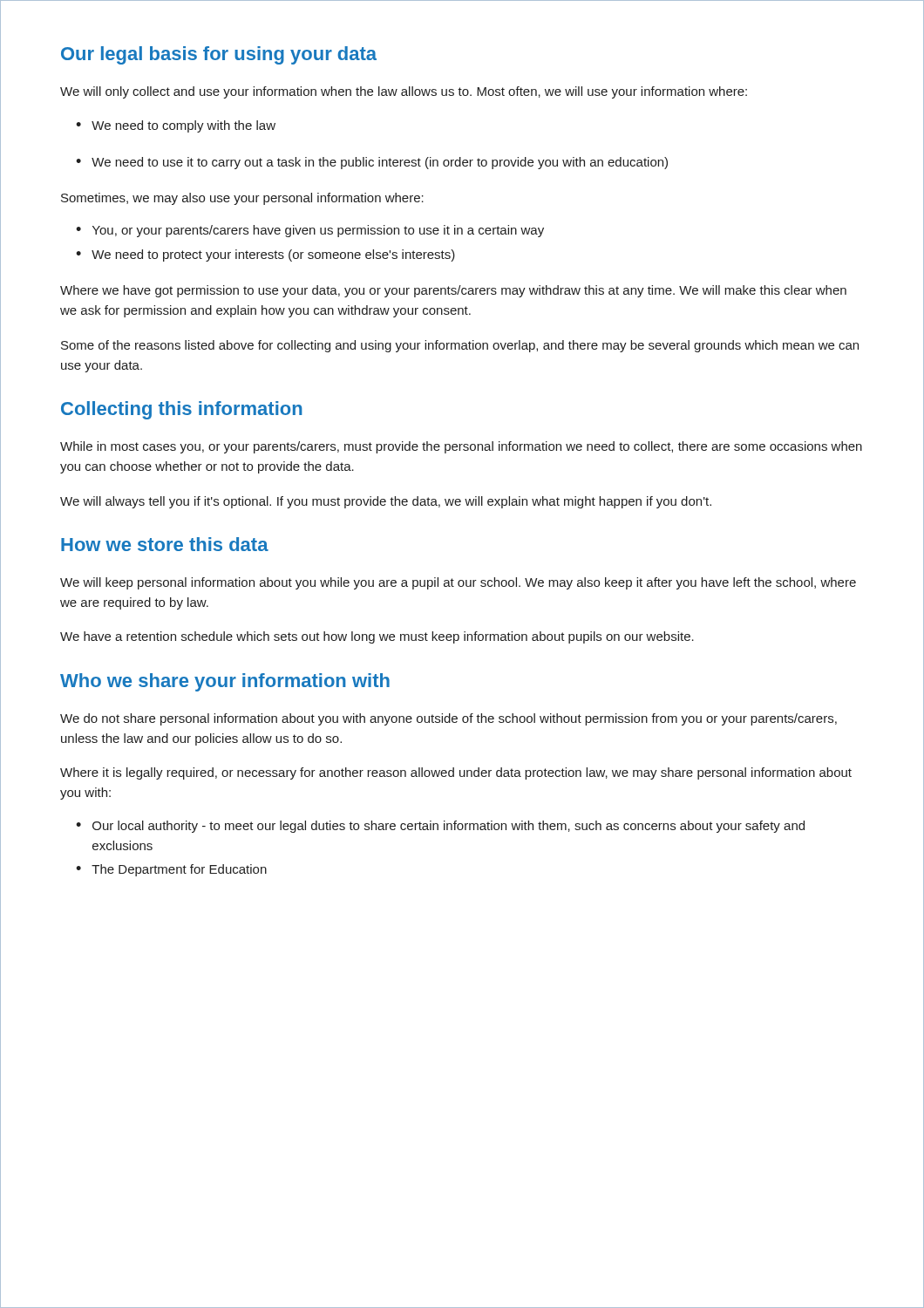Find the section header that says "Who we share your"
The image size is (924, 1308).
coord(225,682)
